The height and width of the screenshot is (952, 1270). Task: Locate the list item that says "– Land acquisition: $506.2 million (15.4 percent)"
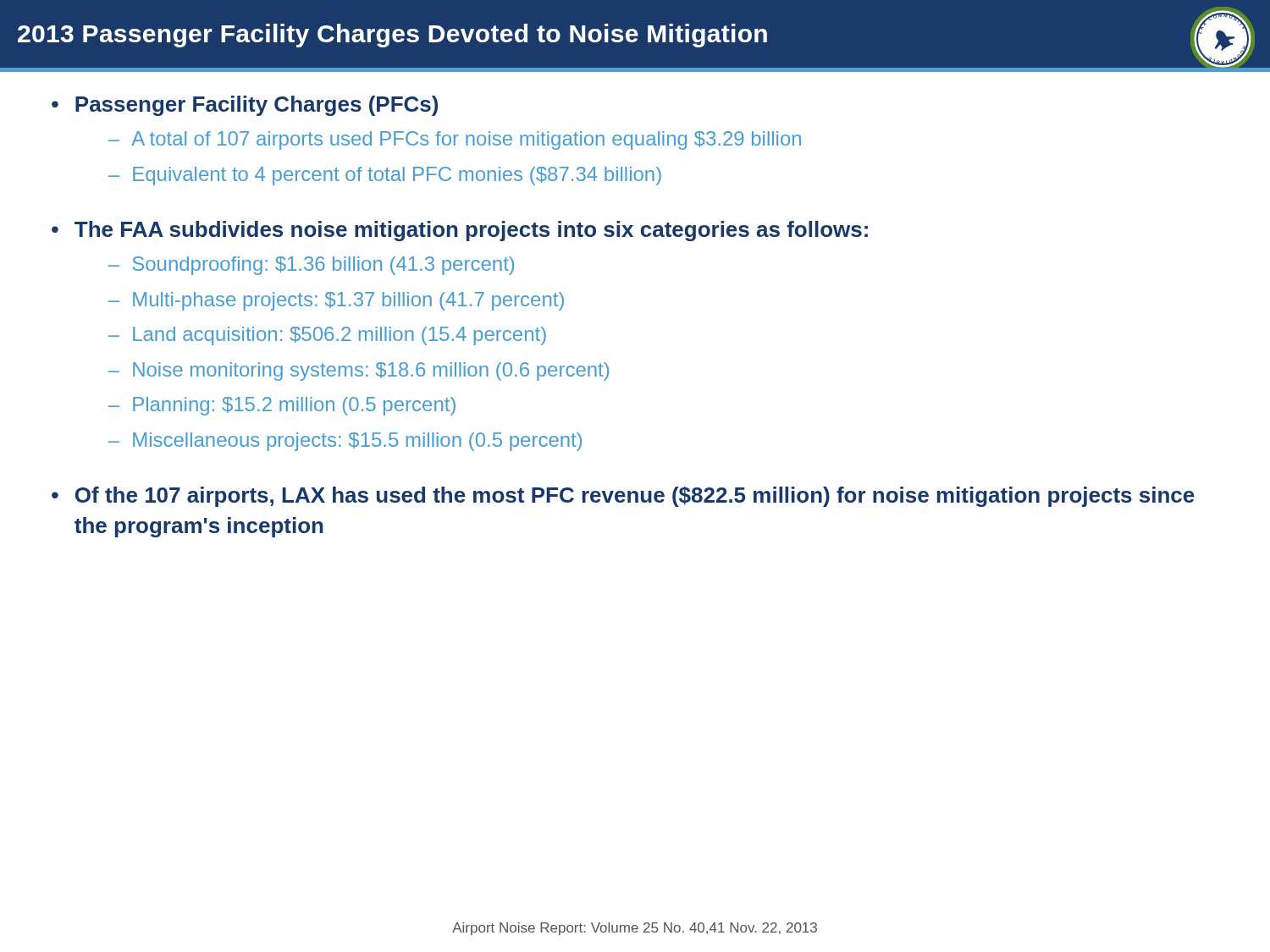328,334
